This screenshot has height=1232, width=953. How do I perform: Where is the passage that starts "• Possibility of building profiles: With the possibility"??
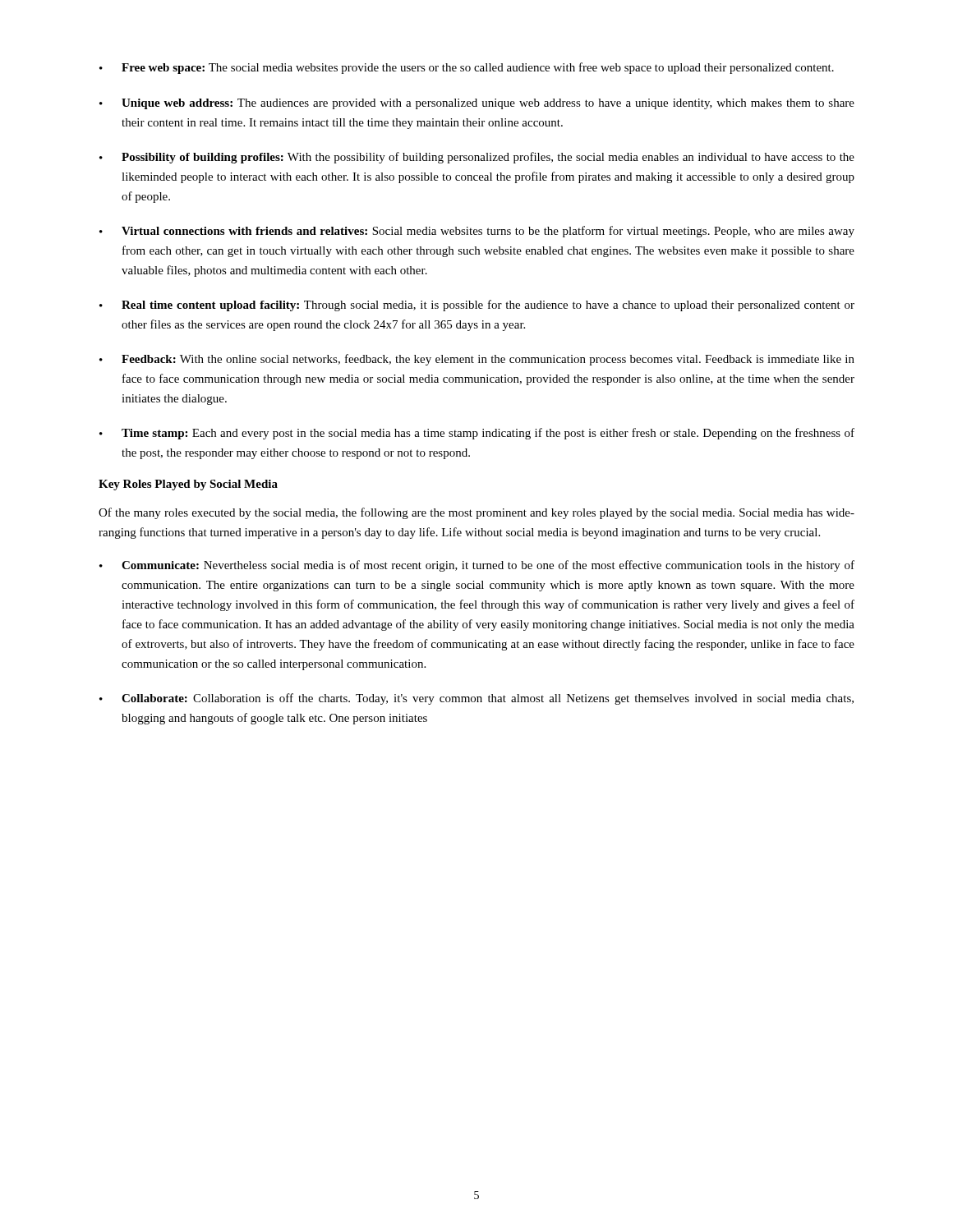476,177
